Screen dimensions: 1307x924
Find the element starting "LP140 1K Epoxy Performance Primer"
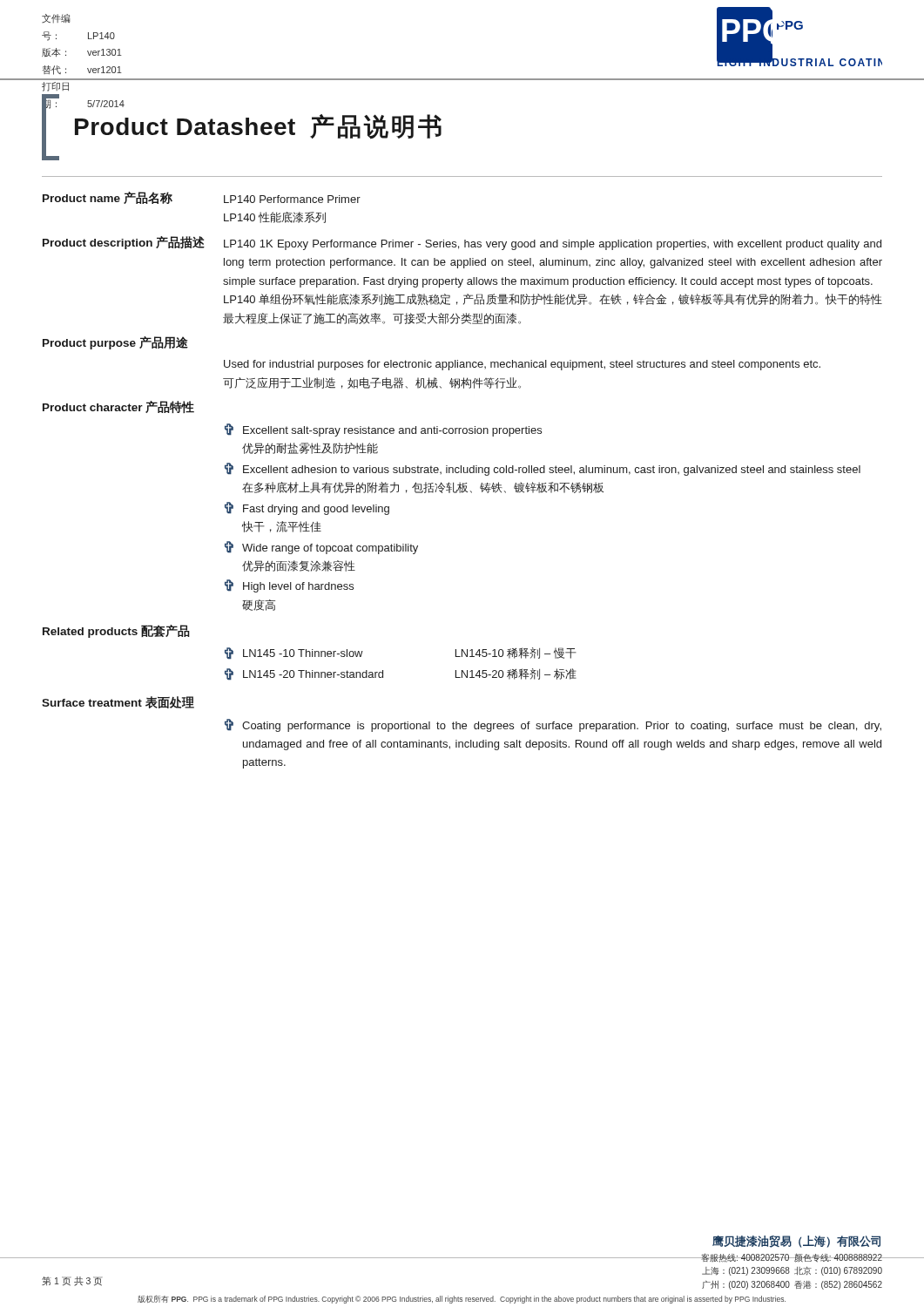tap(553, 281)
